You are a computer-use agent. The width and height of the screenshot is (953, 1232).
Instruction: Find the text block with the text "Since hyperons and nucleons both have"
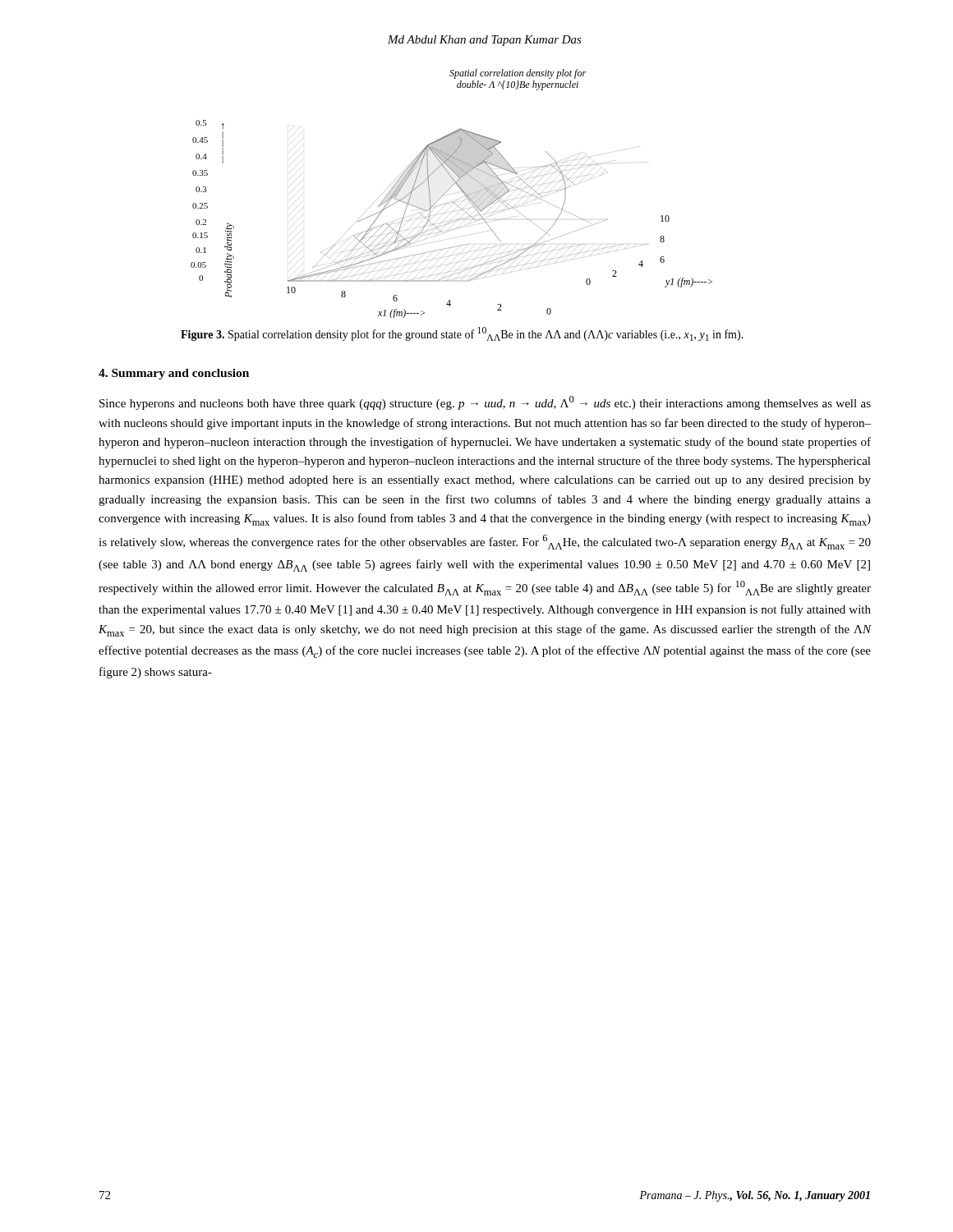pos(485,536)
